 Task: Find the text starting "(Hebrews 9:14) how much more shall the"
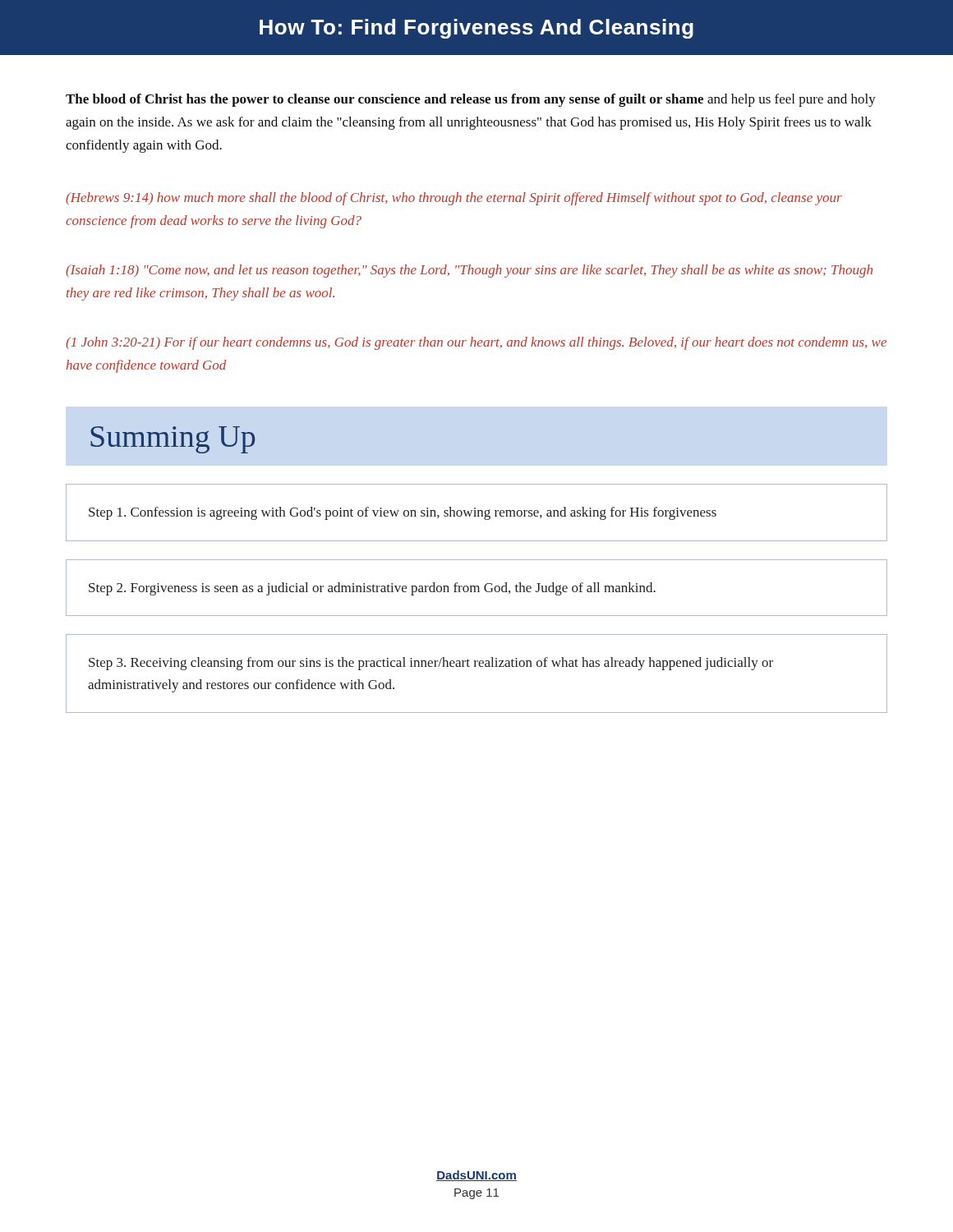click(x=454, y=209)
